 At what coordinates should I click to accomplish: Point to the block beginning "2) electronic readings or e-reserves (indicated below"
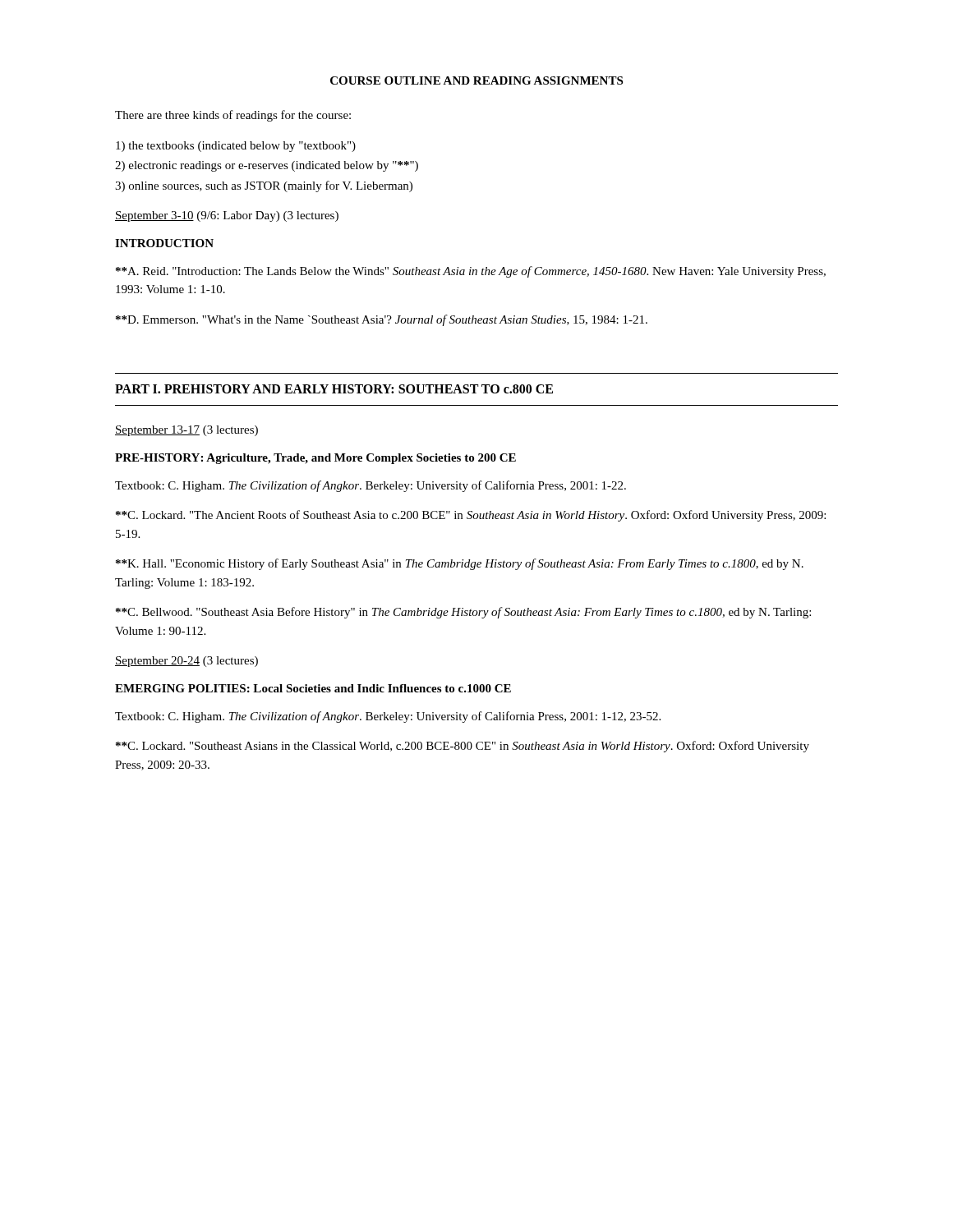tap(267, 165)
